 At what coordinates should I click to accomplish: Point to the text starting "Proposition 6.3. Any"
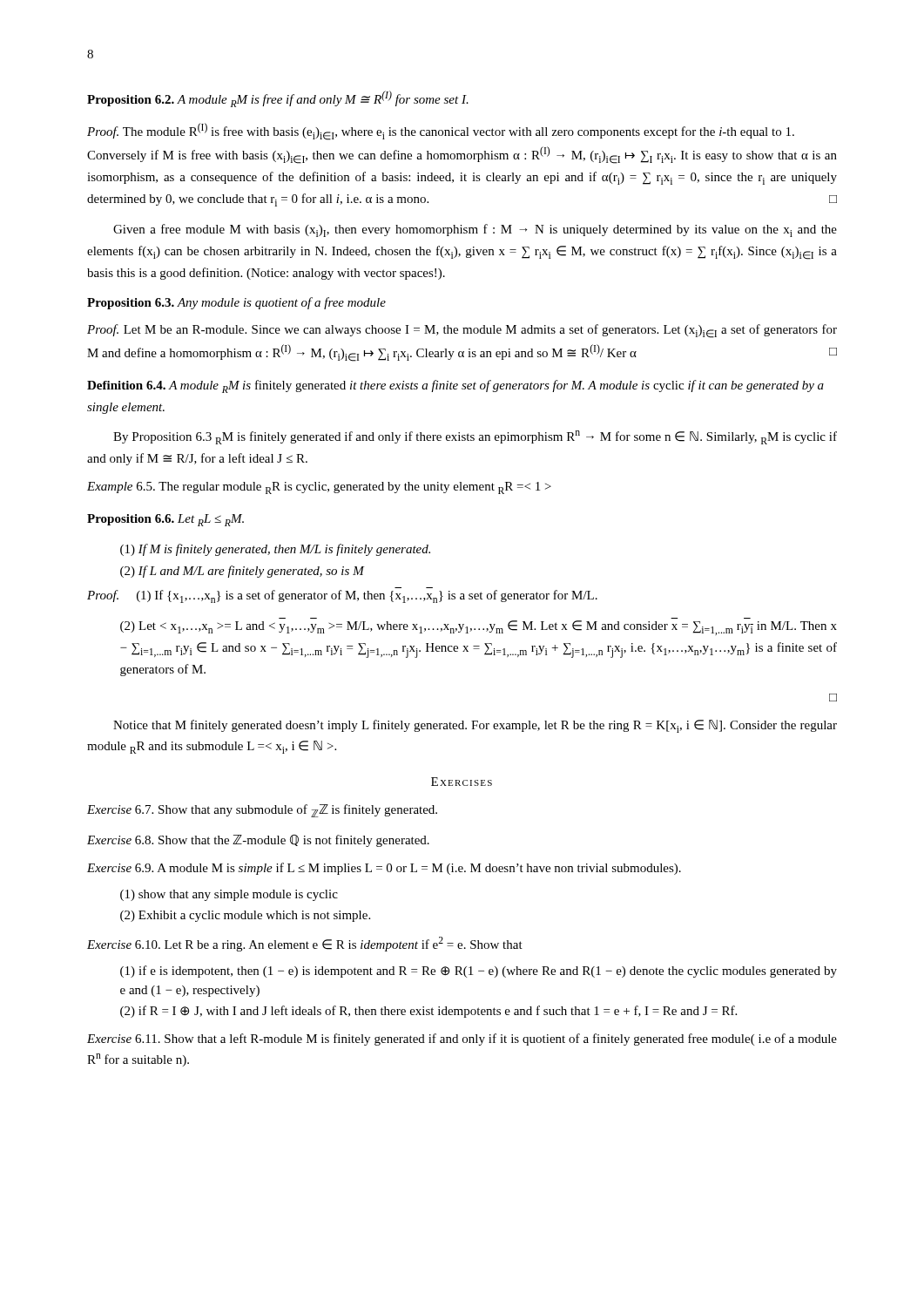[236, 302]
